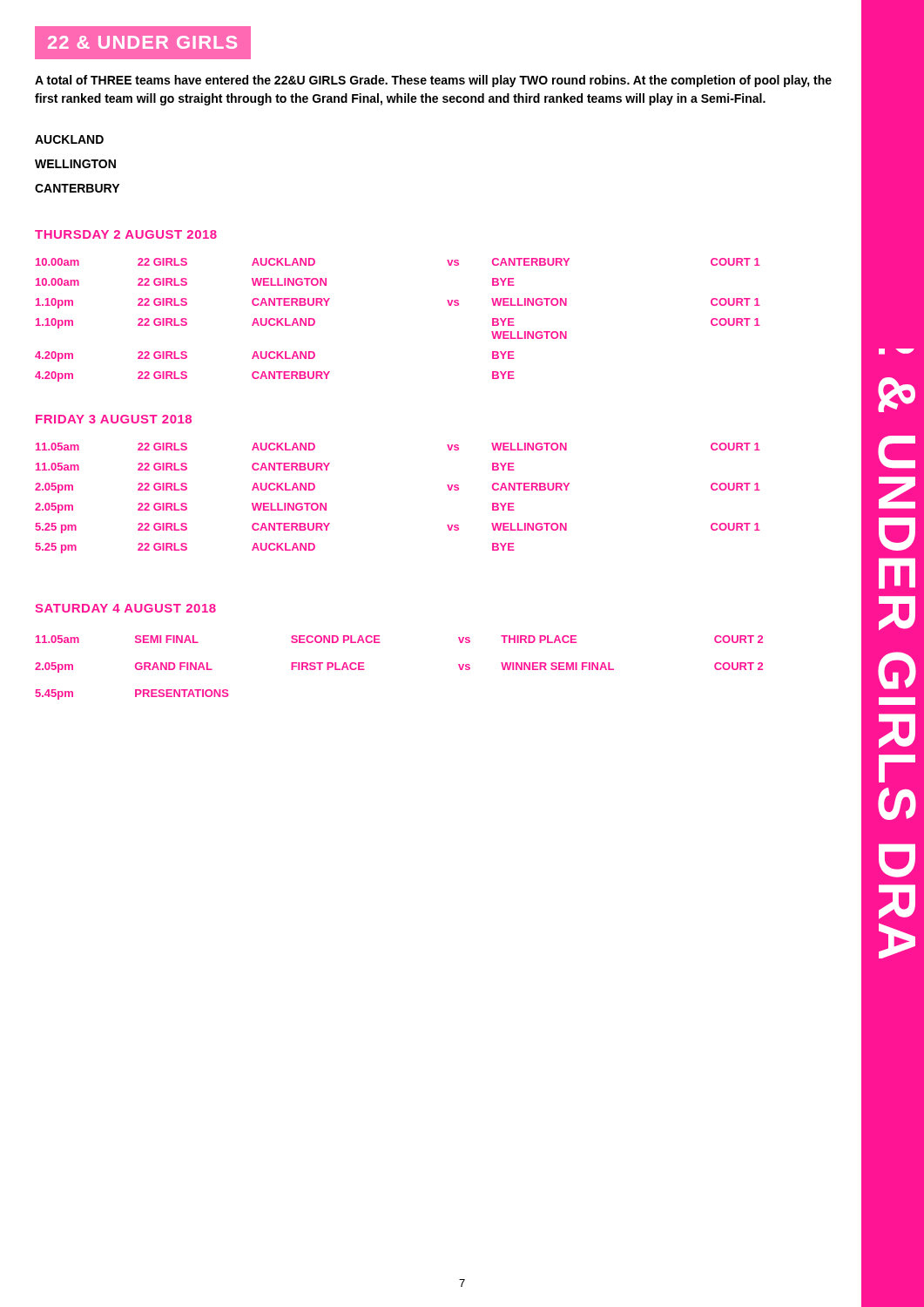Navigate to the block starting "22 & UNDER GIRLS"
The image size is (924, 1307).
click(143, 42)
